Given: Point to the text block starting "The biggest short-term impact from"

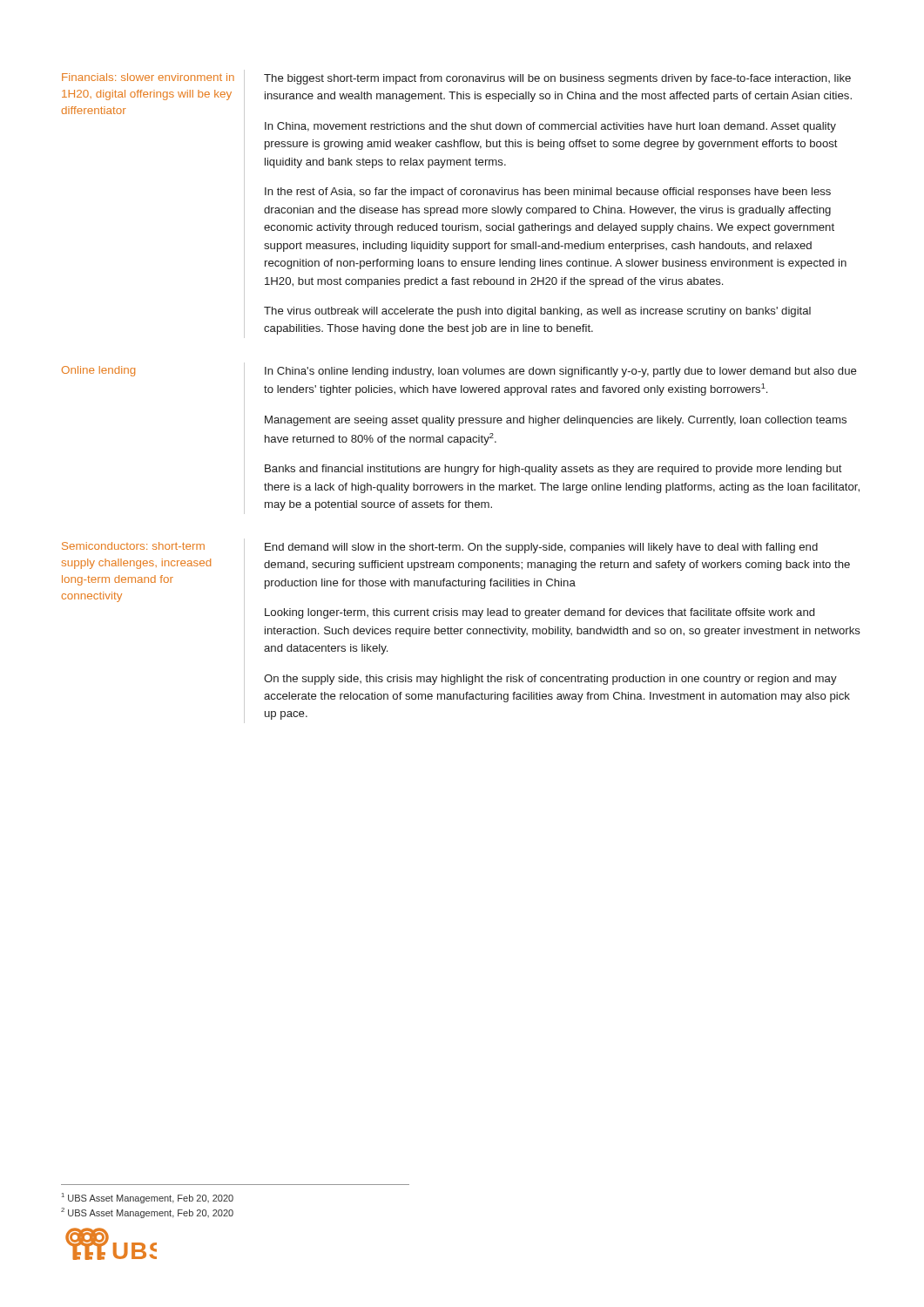Looking at the screenshot, I should pos(558,87).
